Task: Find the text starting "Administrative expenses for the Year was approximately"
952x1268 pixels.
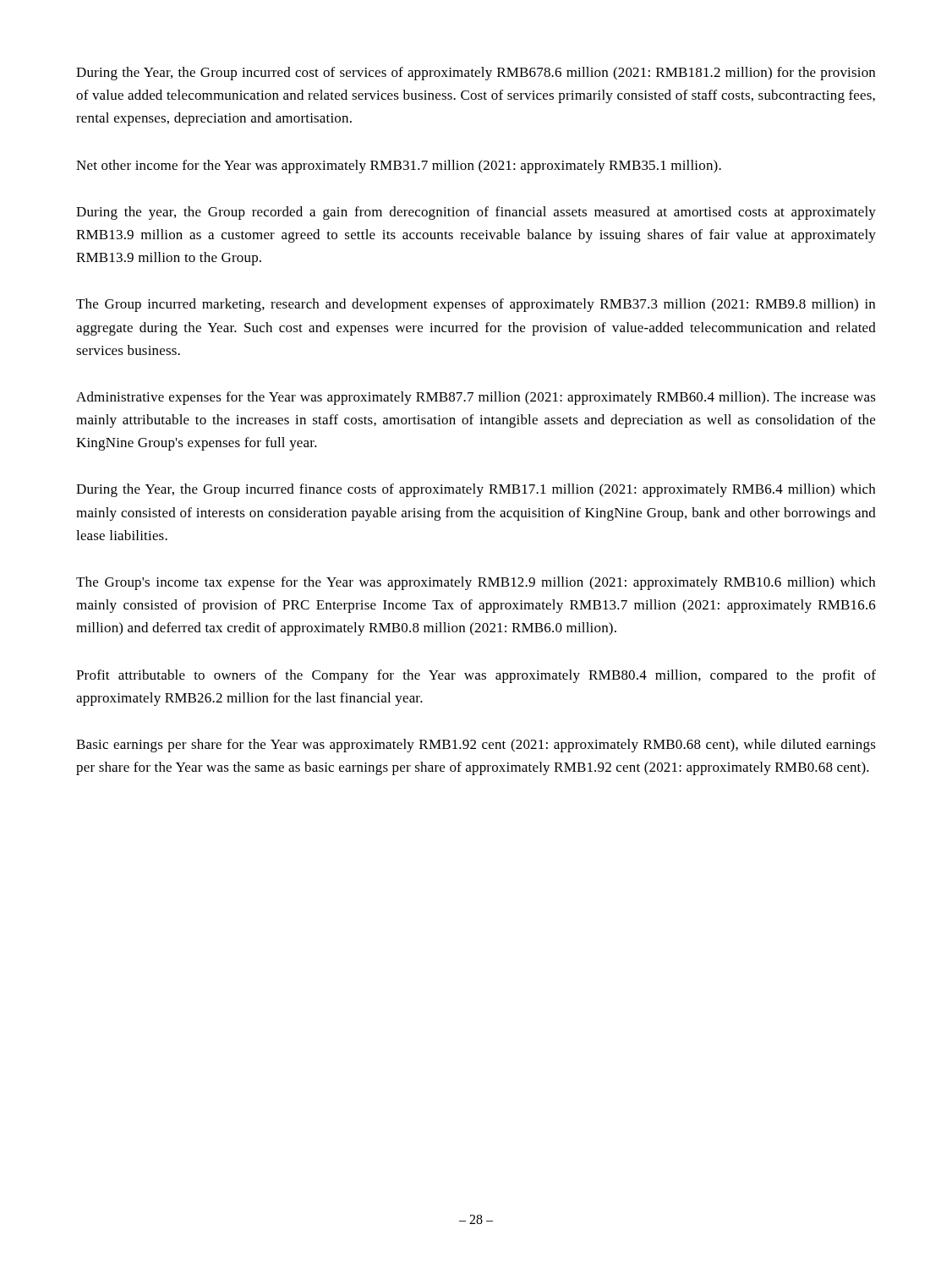Action: [476, 420]
